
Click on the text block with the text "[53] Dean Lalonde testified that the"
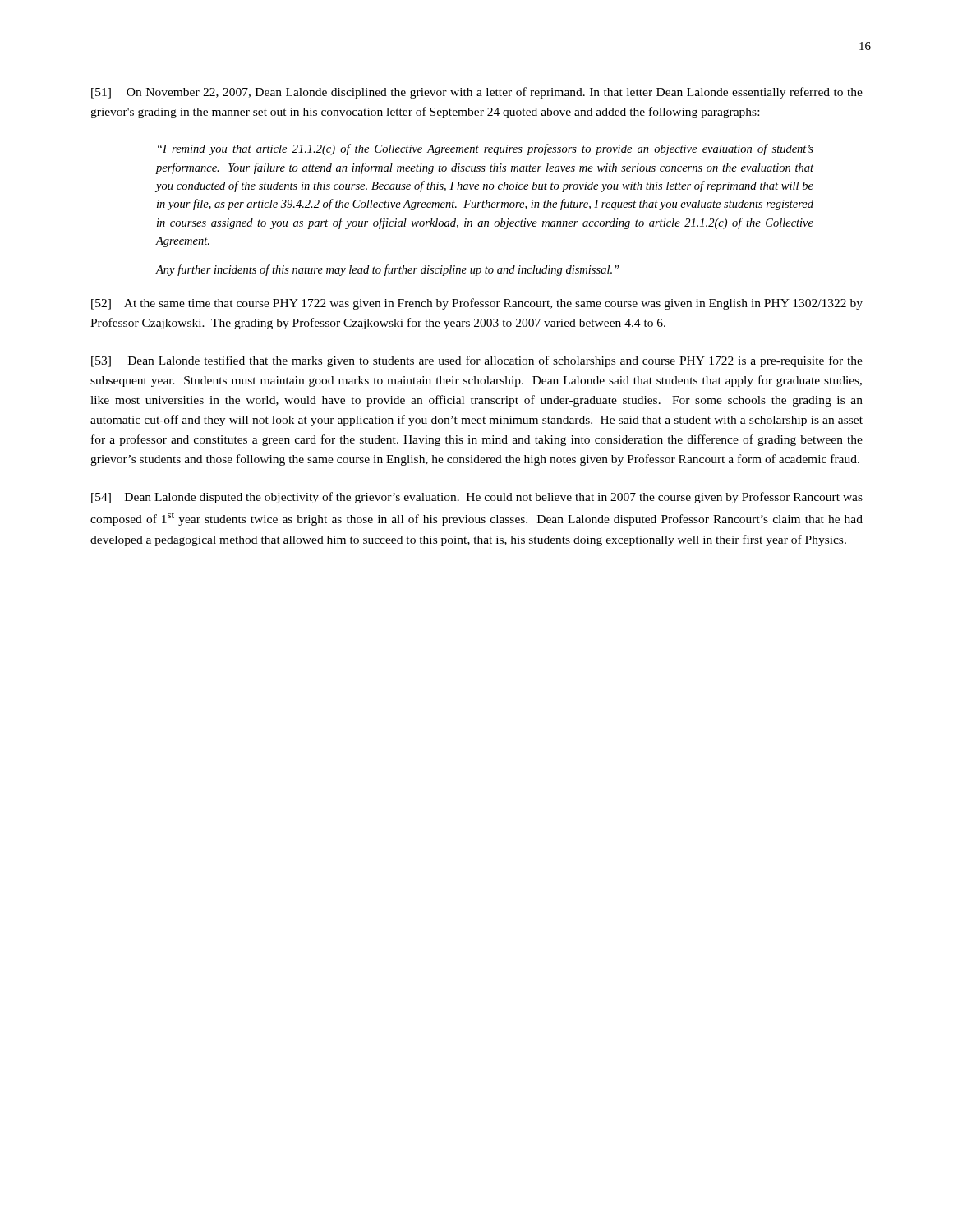coord(476,410)
